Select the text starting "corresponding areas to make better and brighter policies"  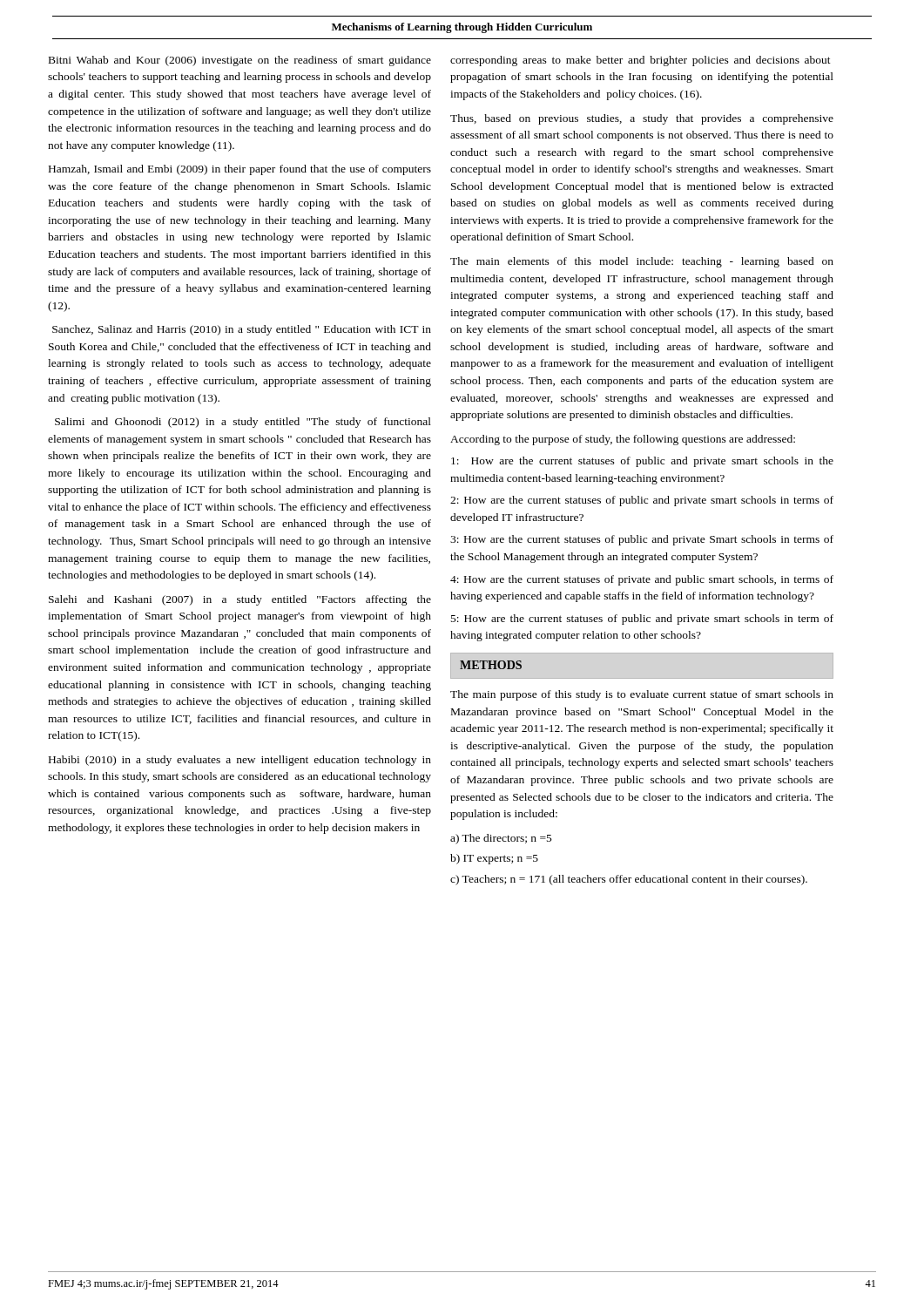(x=642, y=77)
